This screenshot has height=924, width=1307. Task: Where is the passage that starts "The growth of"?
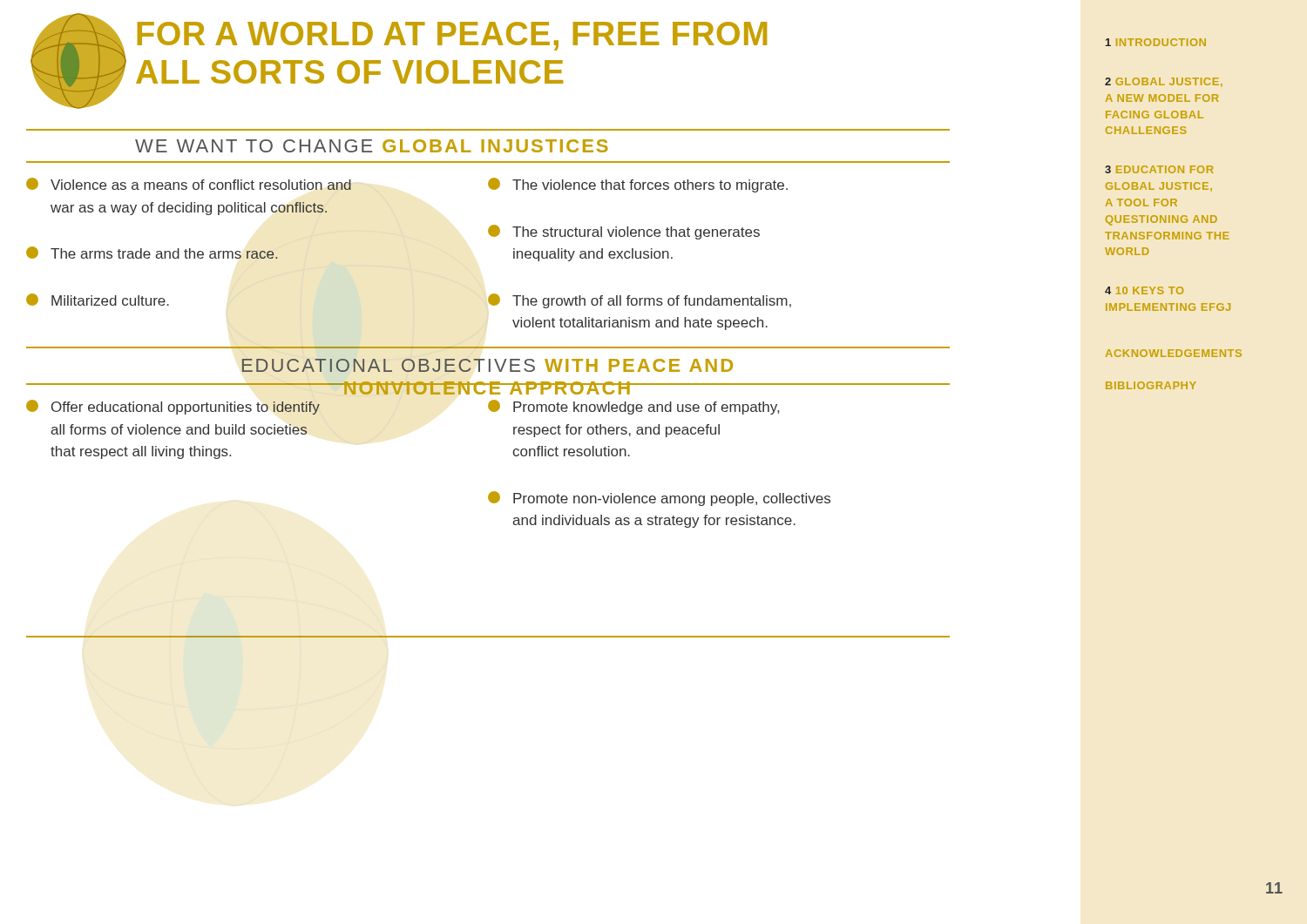[x=640, y=312]
